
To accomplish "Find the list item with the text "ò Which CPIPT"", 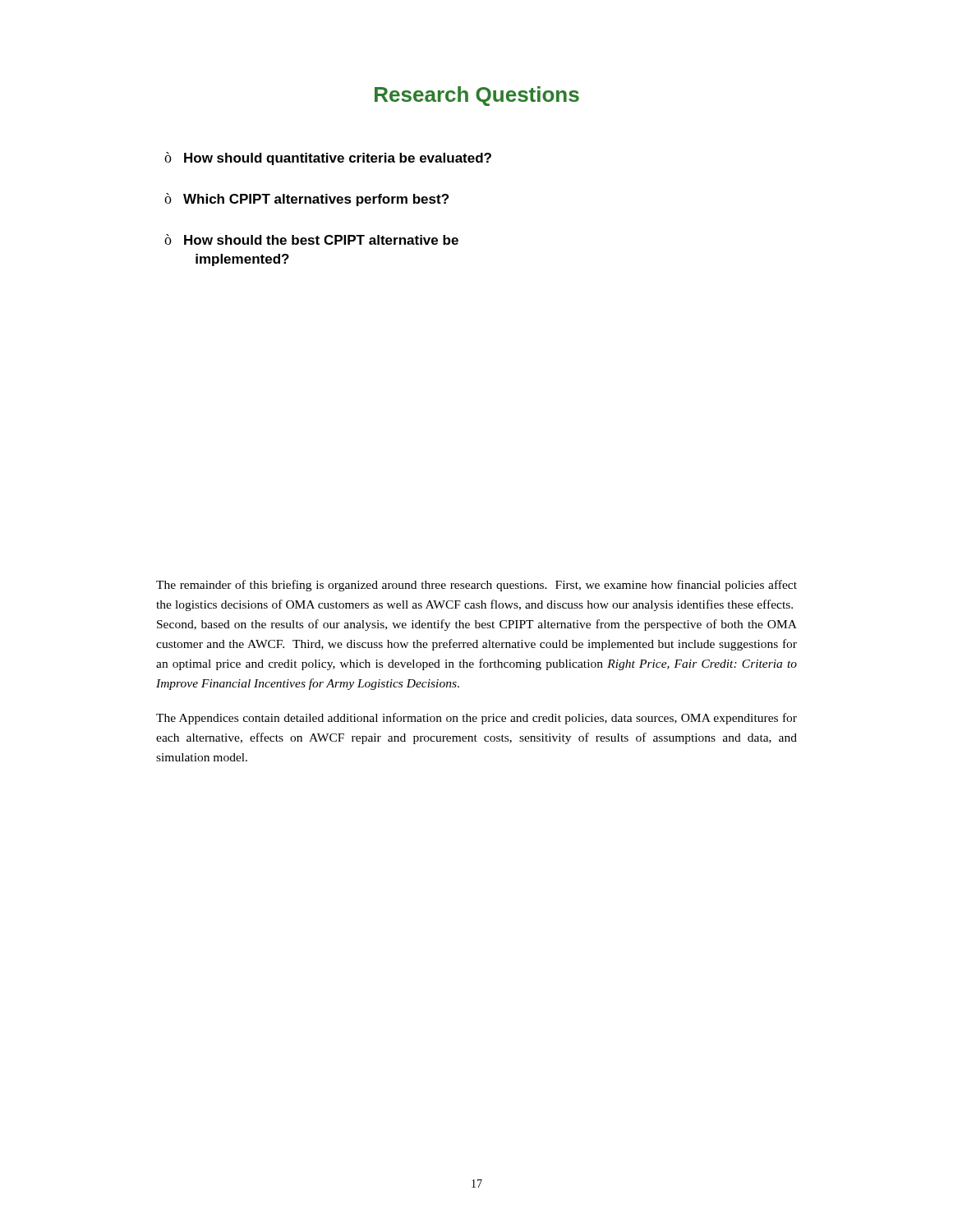I will pos(307,199).
